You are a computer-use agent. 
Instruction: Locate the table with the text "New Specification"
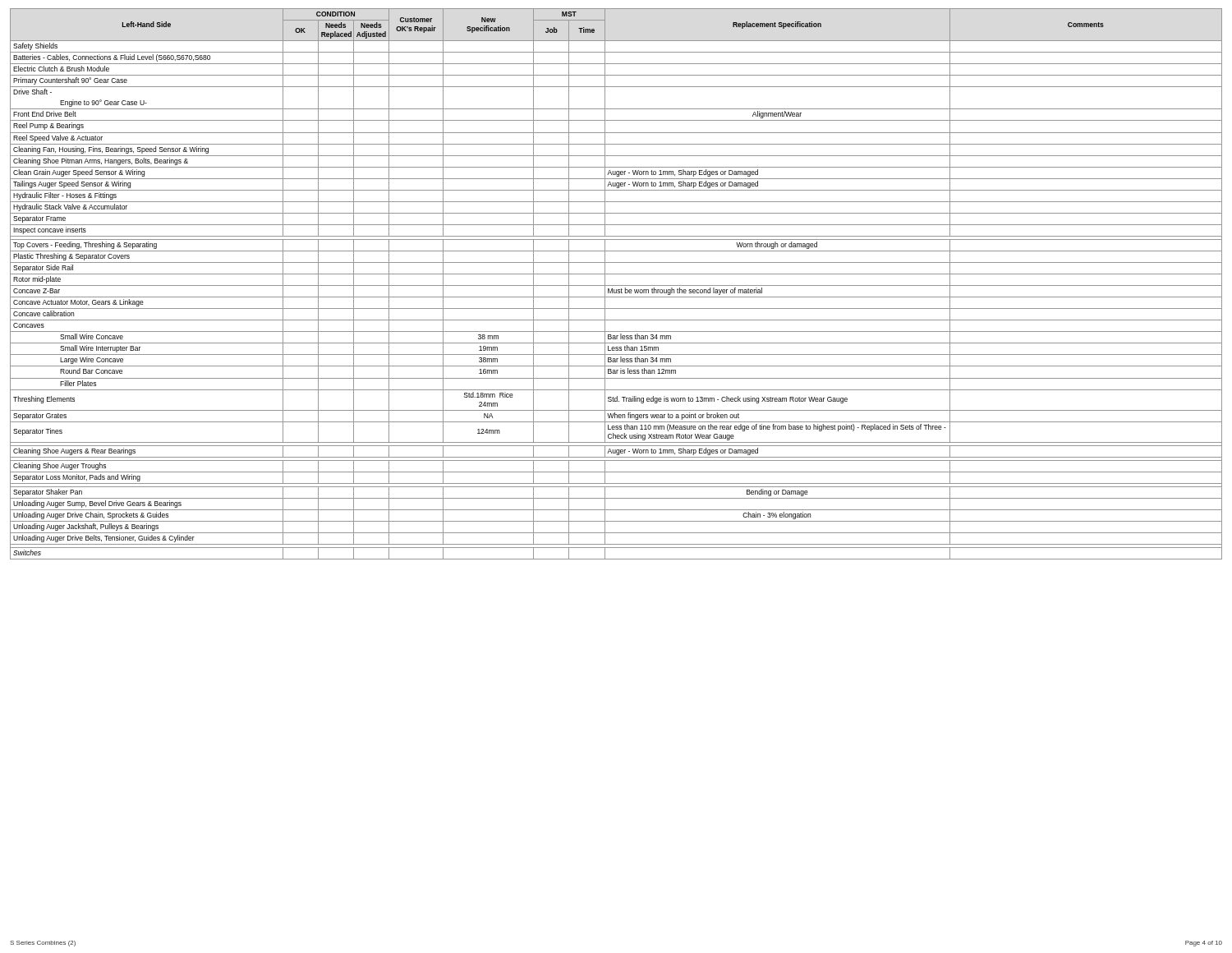[x=616, y=284]
